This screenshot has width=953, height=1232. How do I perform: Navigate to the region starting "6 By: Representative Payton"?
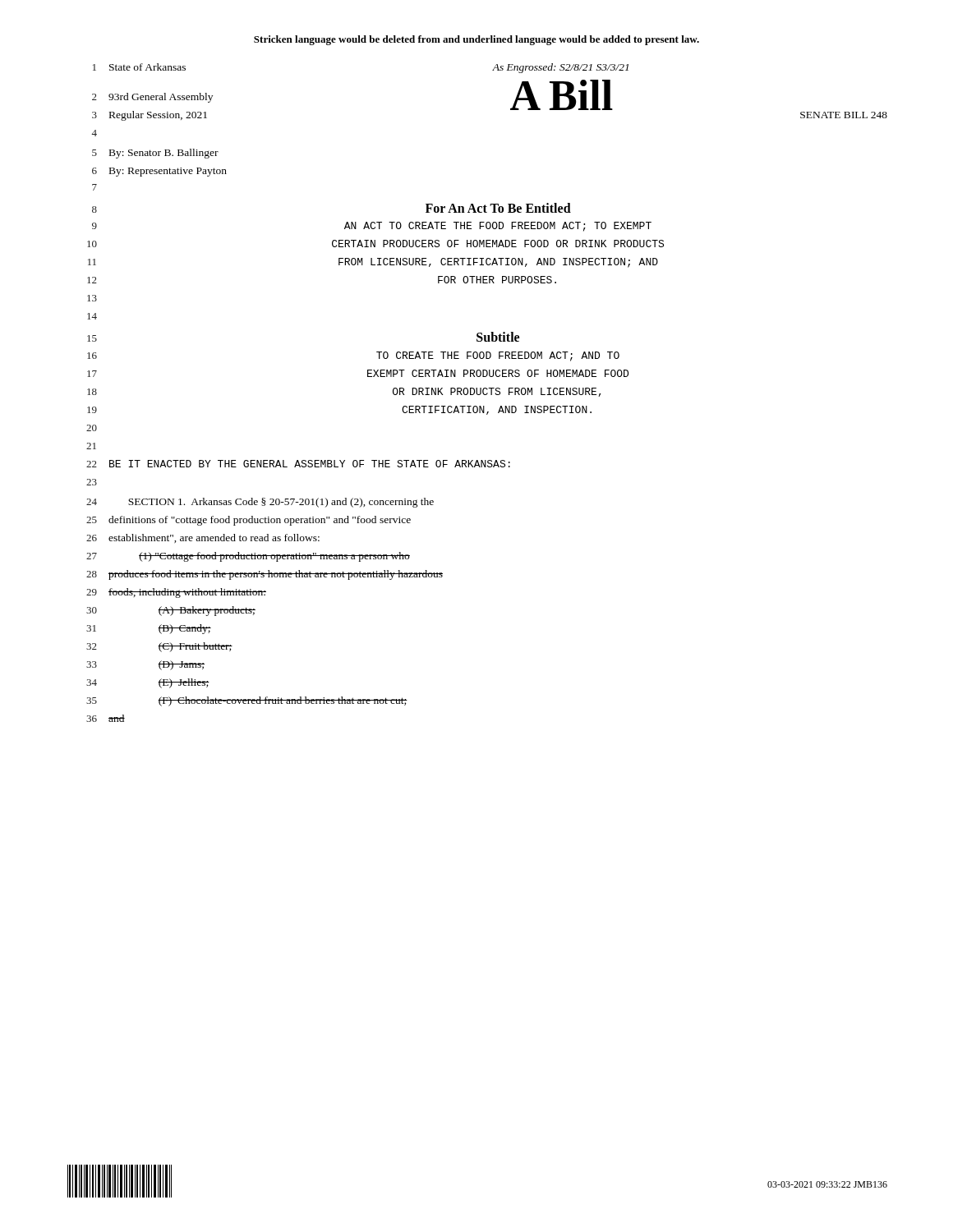(159, 172)
